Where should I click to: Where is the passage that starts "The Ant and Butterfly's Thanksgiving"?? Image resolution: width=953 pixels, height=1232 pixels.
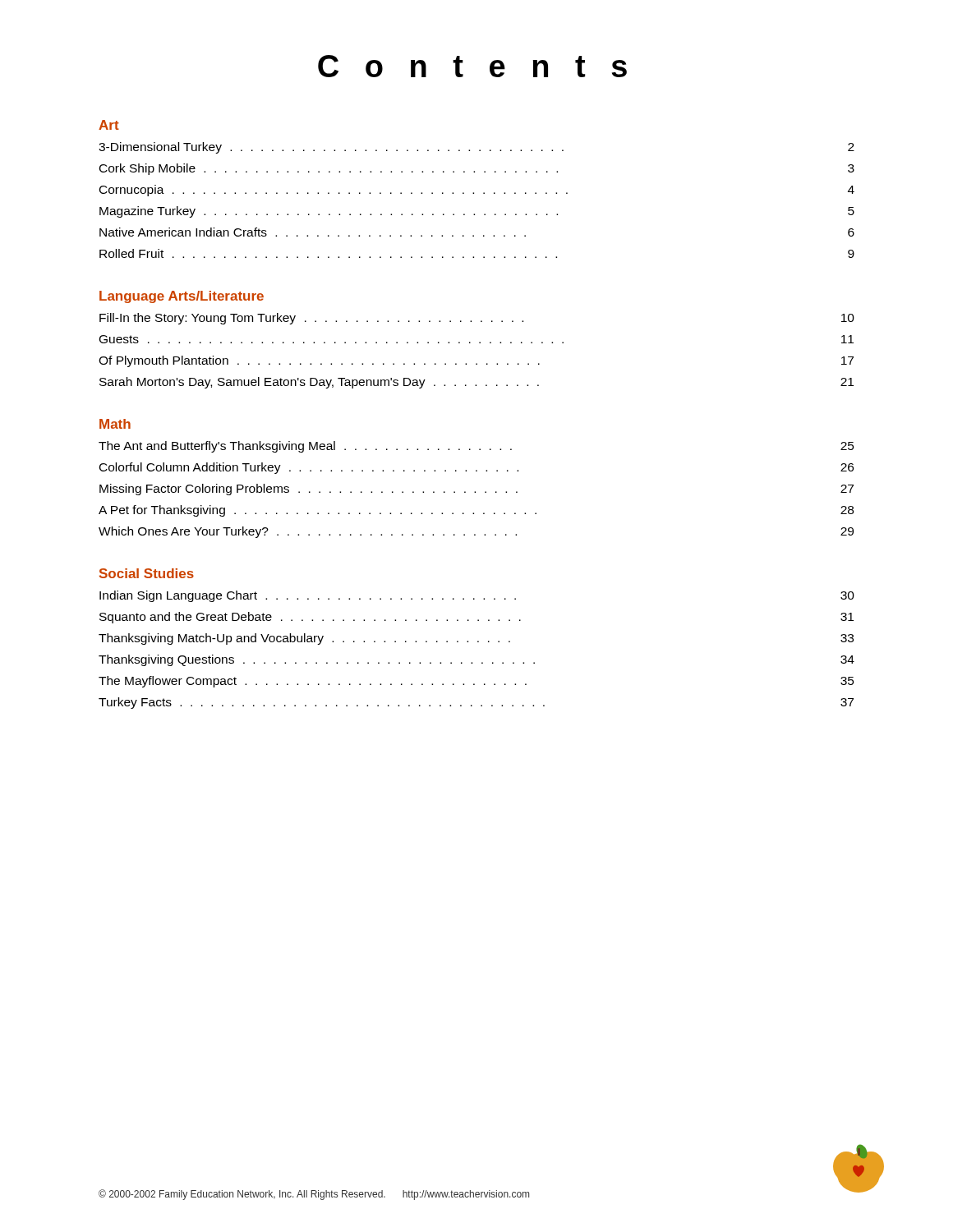coord(476,446)
